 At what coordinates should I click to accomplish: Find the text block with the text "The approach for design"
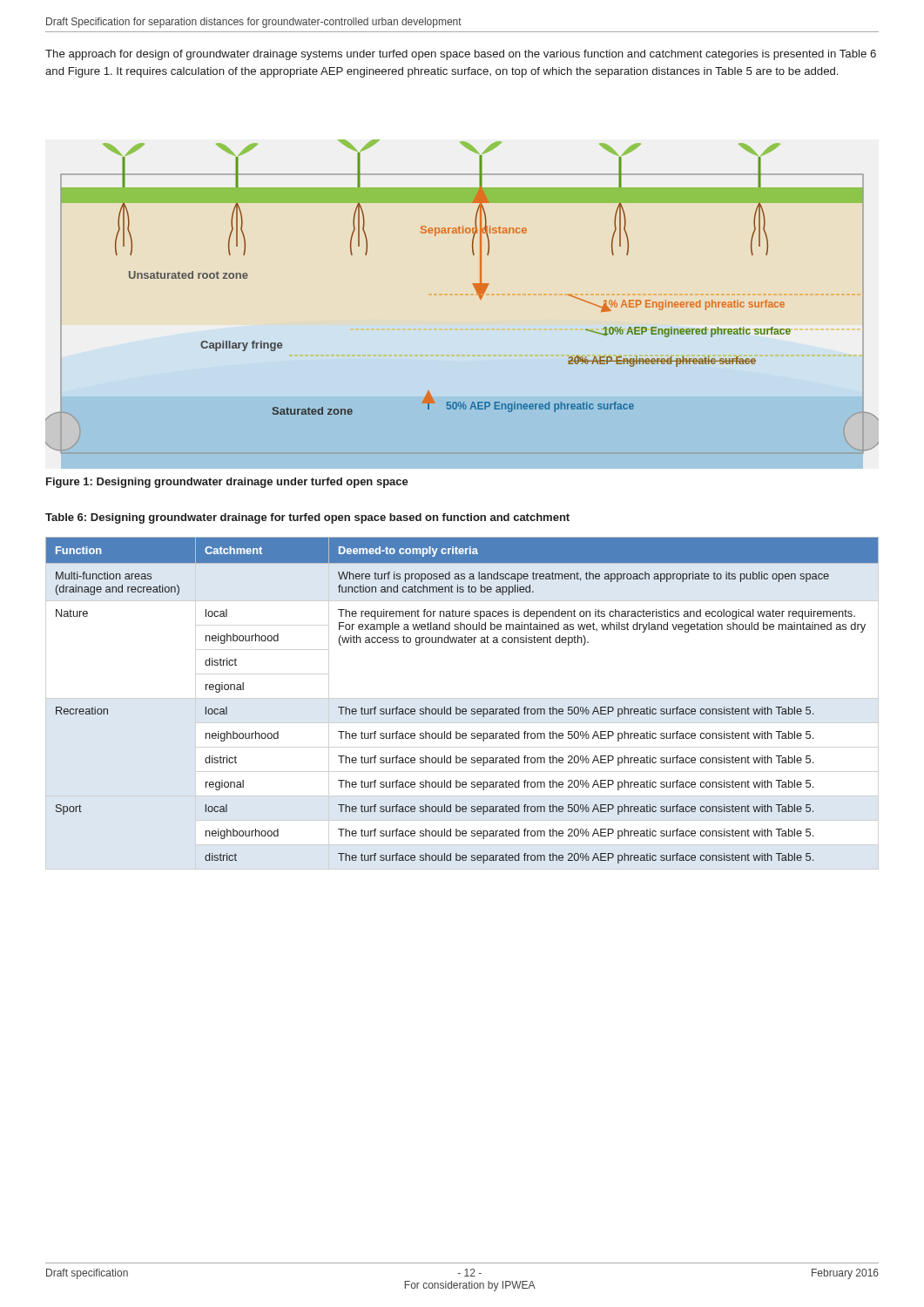[x=461, y=62]
